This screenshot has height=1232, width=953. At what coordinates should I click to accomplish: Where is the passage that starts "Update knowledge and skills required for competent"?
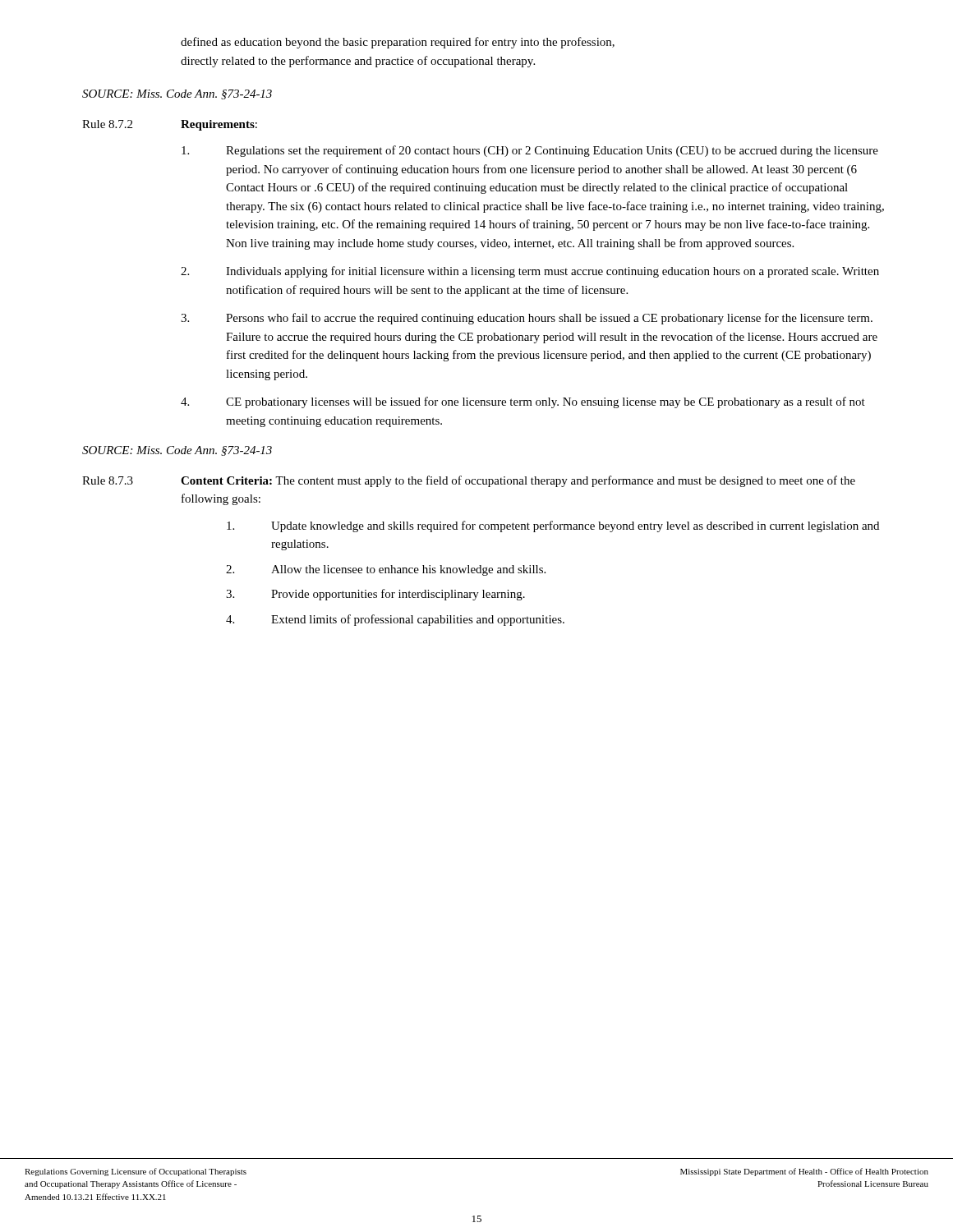(557, 535)
